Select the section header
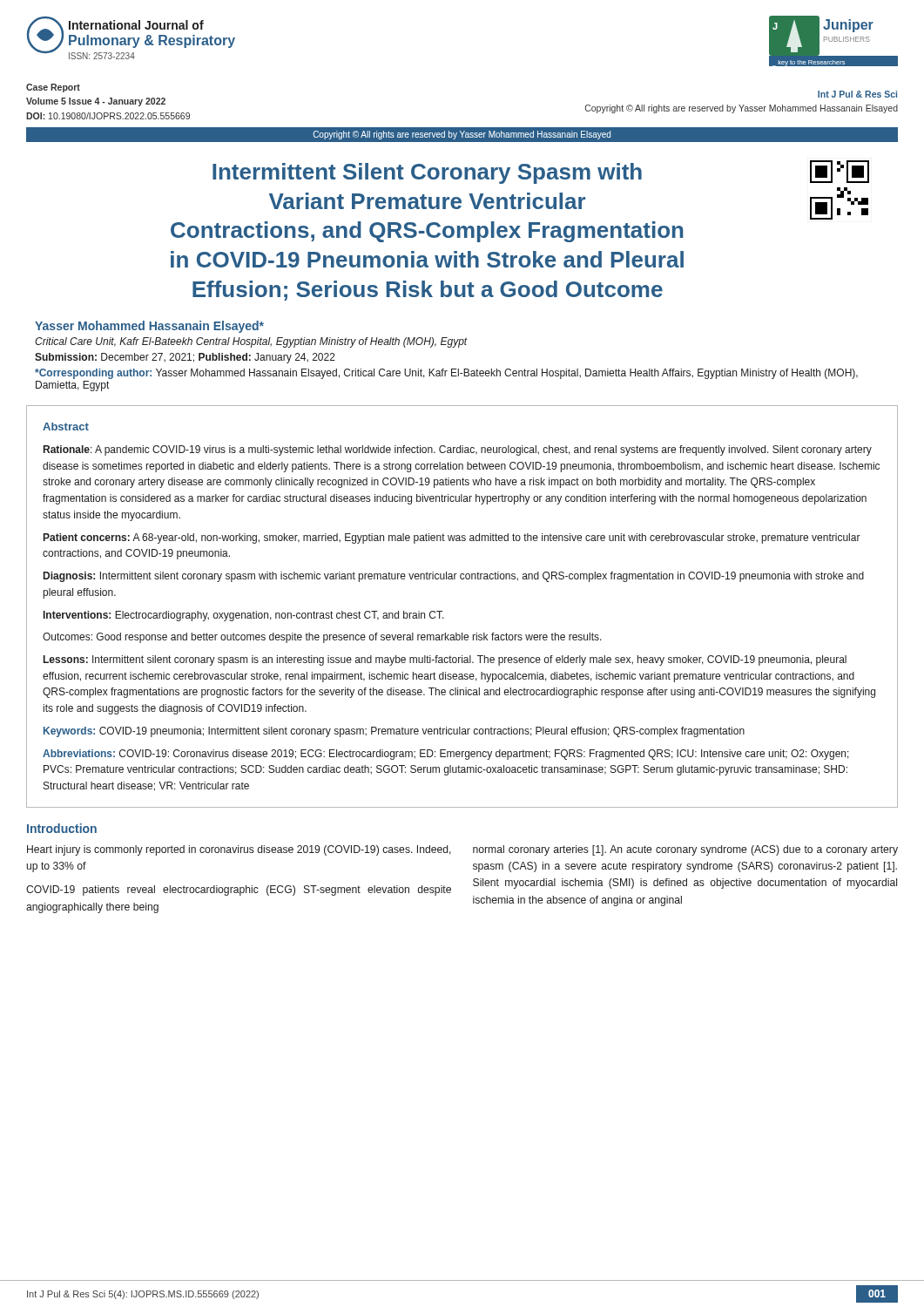The image size is (924, 1307). tap(62, 828)
